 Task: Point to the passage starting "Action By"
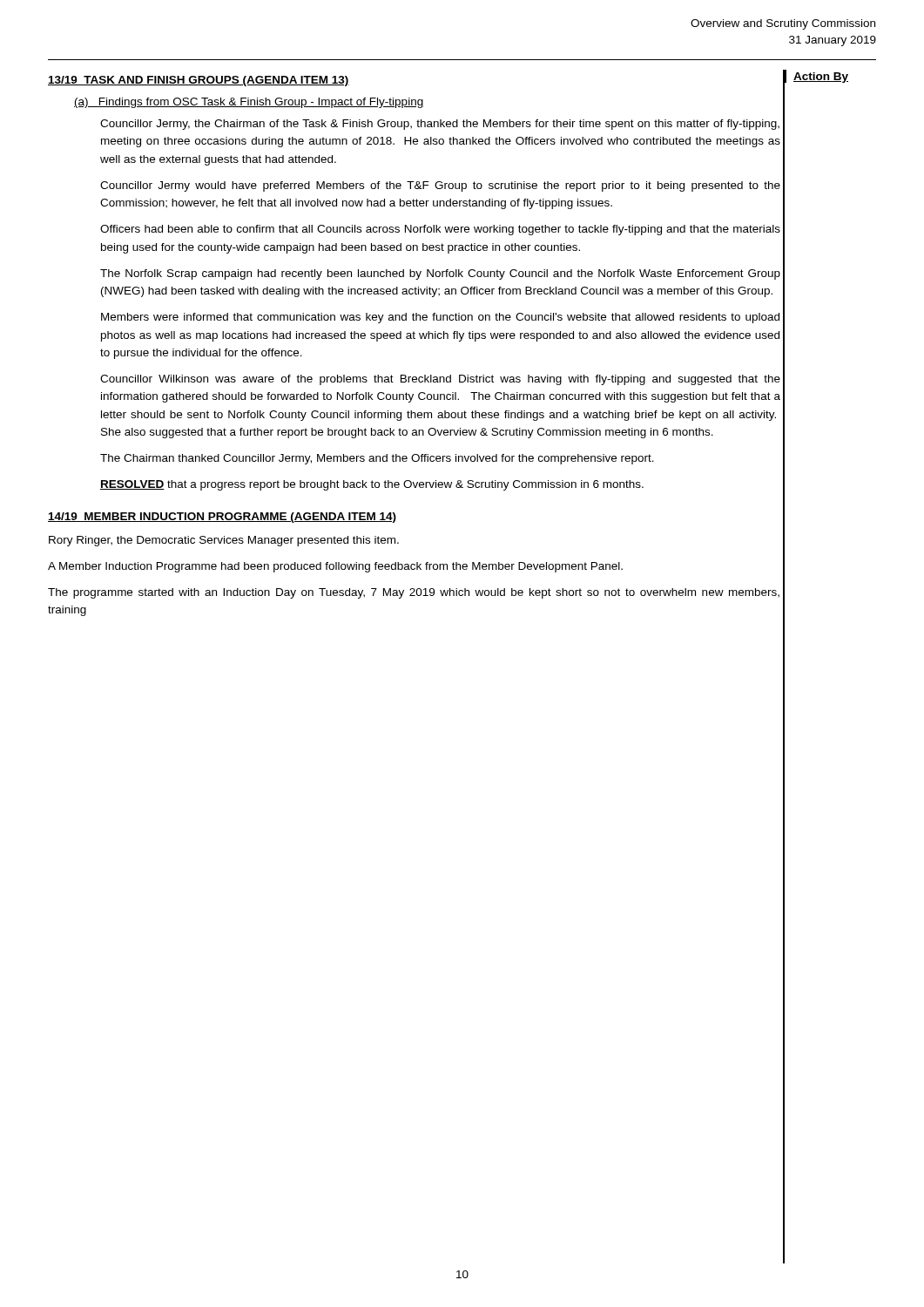click(x=821, y=76)
